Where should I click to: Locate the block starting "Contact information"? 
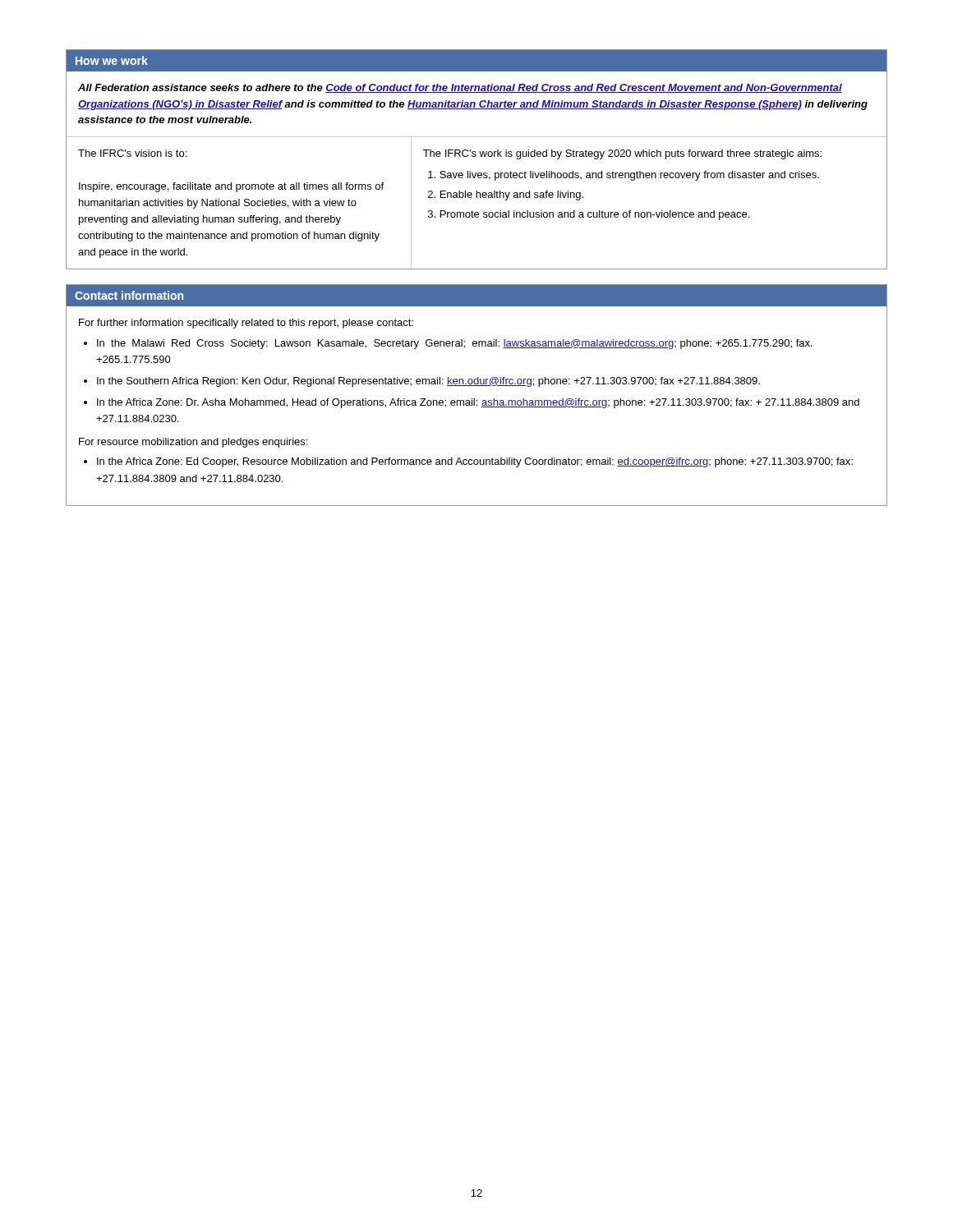click(x=129, y=296)
